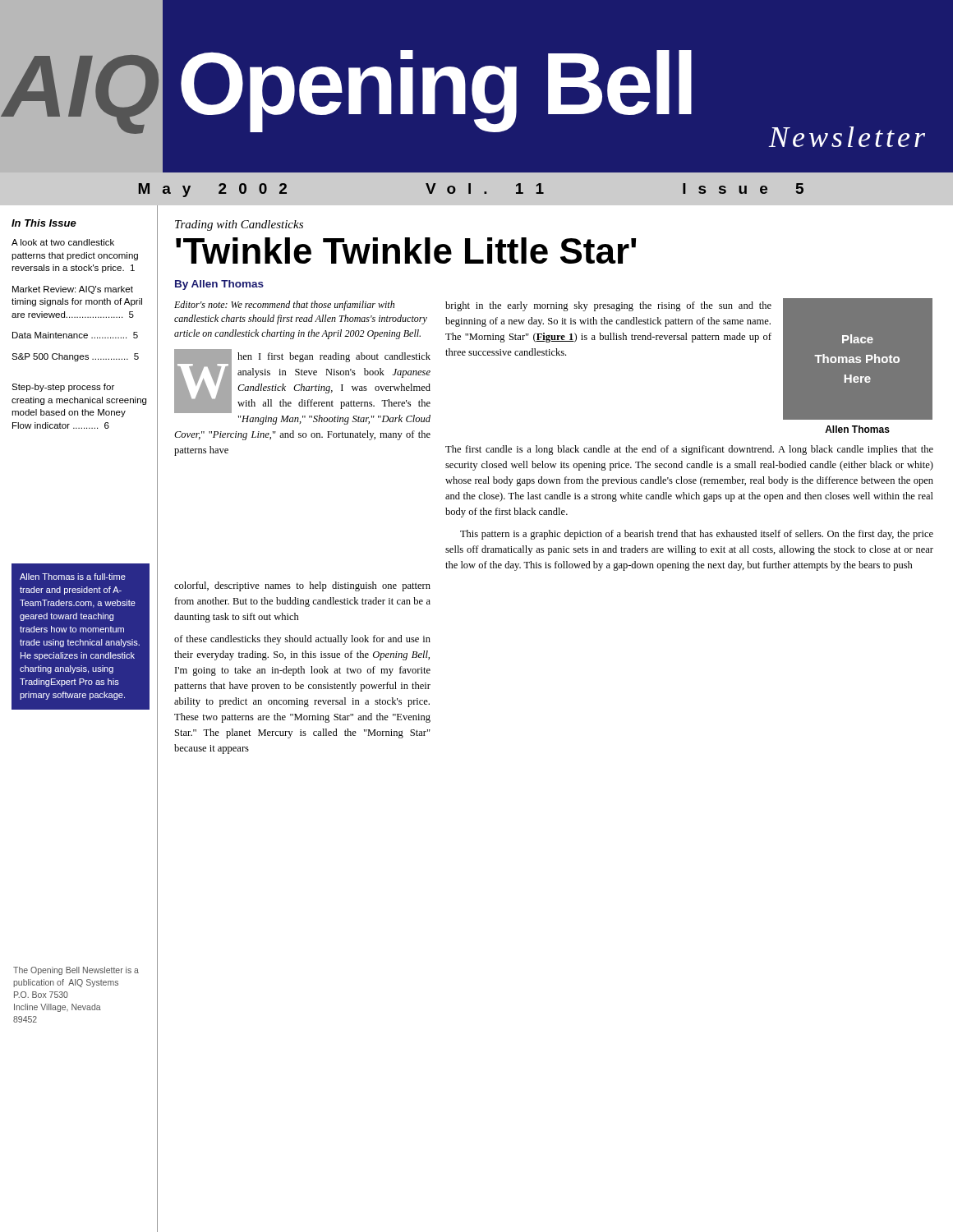Viewport: 953px width, 1232px height.
Task: Point to the block beginning "Editor's note: We recommend that those"
Action: (301, 319)
